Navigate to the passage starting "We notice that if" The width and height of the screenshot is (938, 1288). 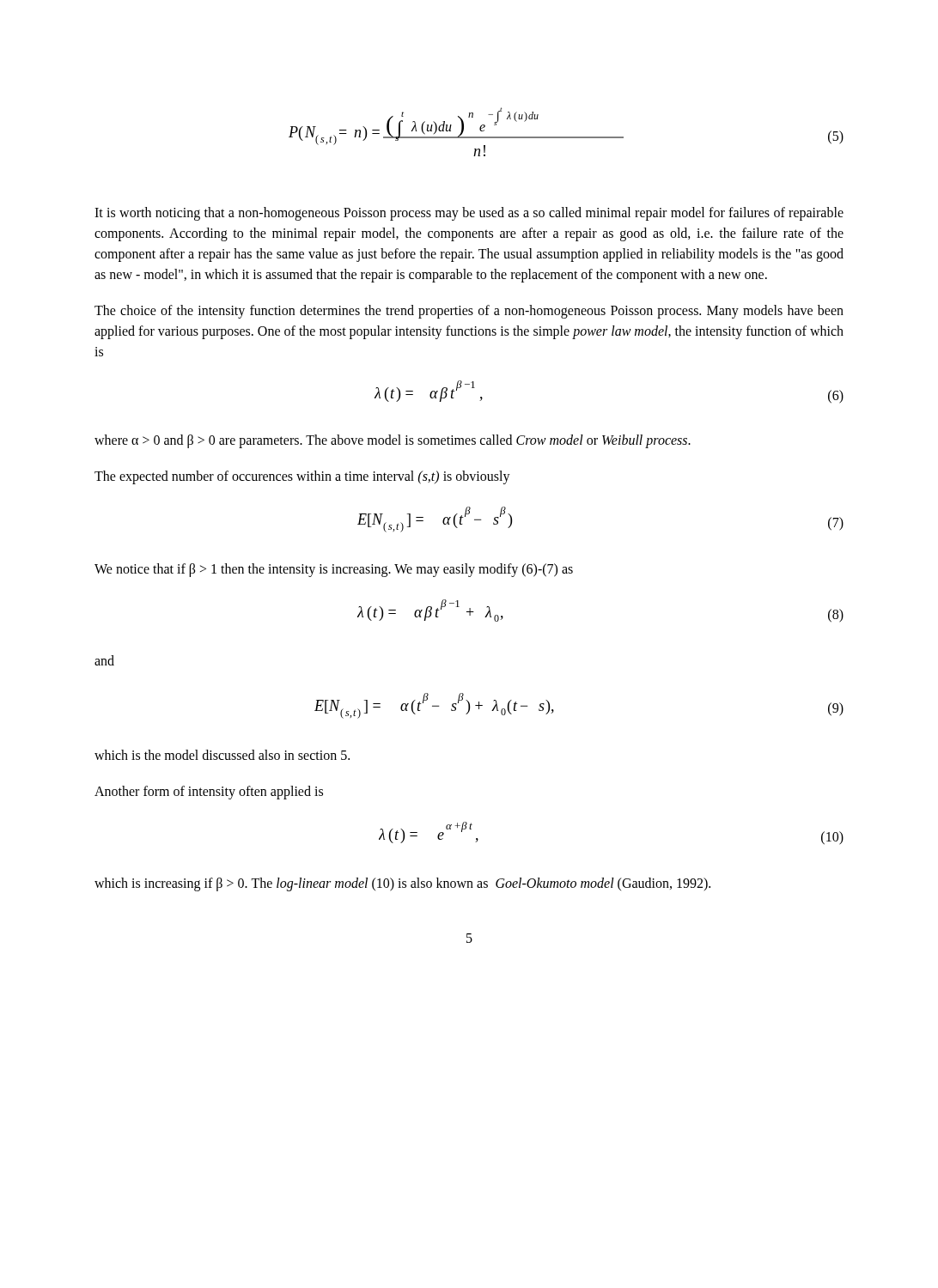pyautogui.click(x=334, y=568)
